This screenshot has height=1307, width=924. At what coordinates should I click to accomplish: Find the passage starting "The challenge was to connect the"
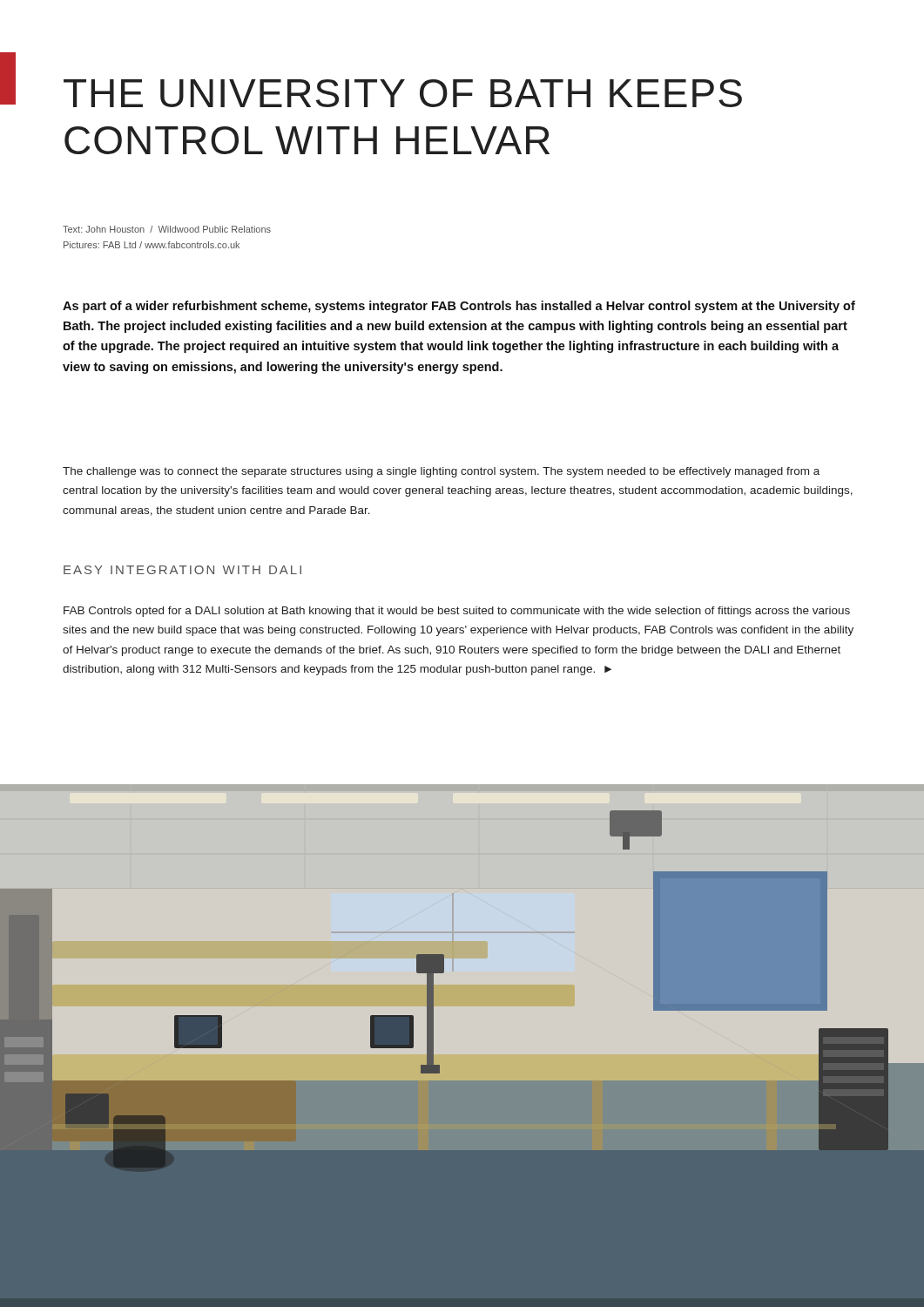[458, 490]
